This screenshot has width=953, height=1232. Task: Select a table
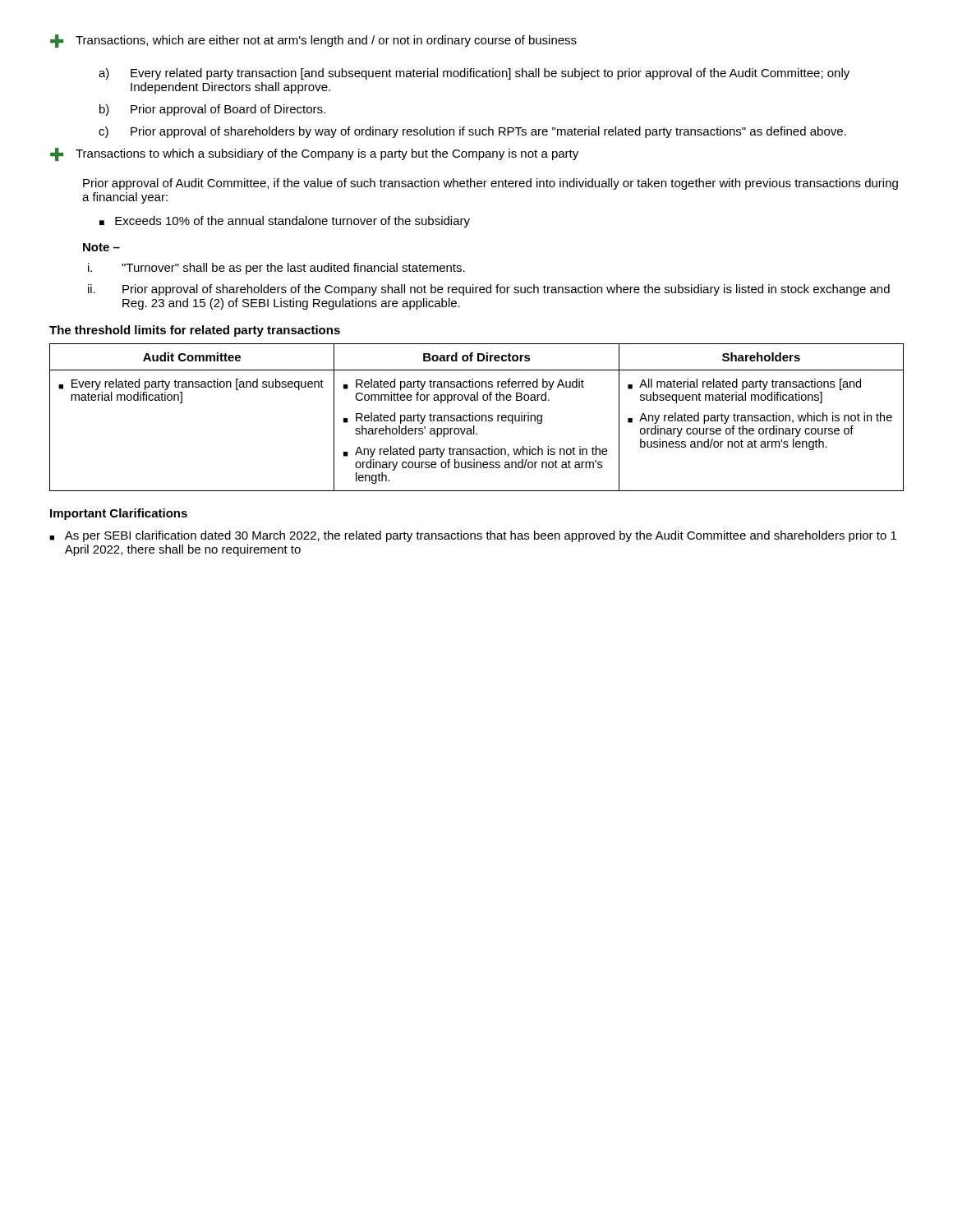476,417
